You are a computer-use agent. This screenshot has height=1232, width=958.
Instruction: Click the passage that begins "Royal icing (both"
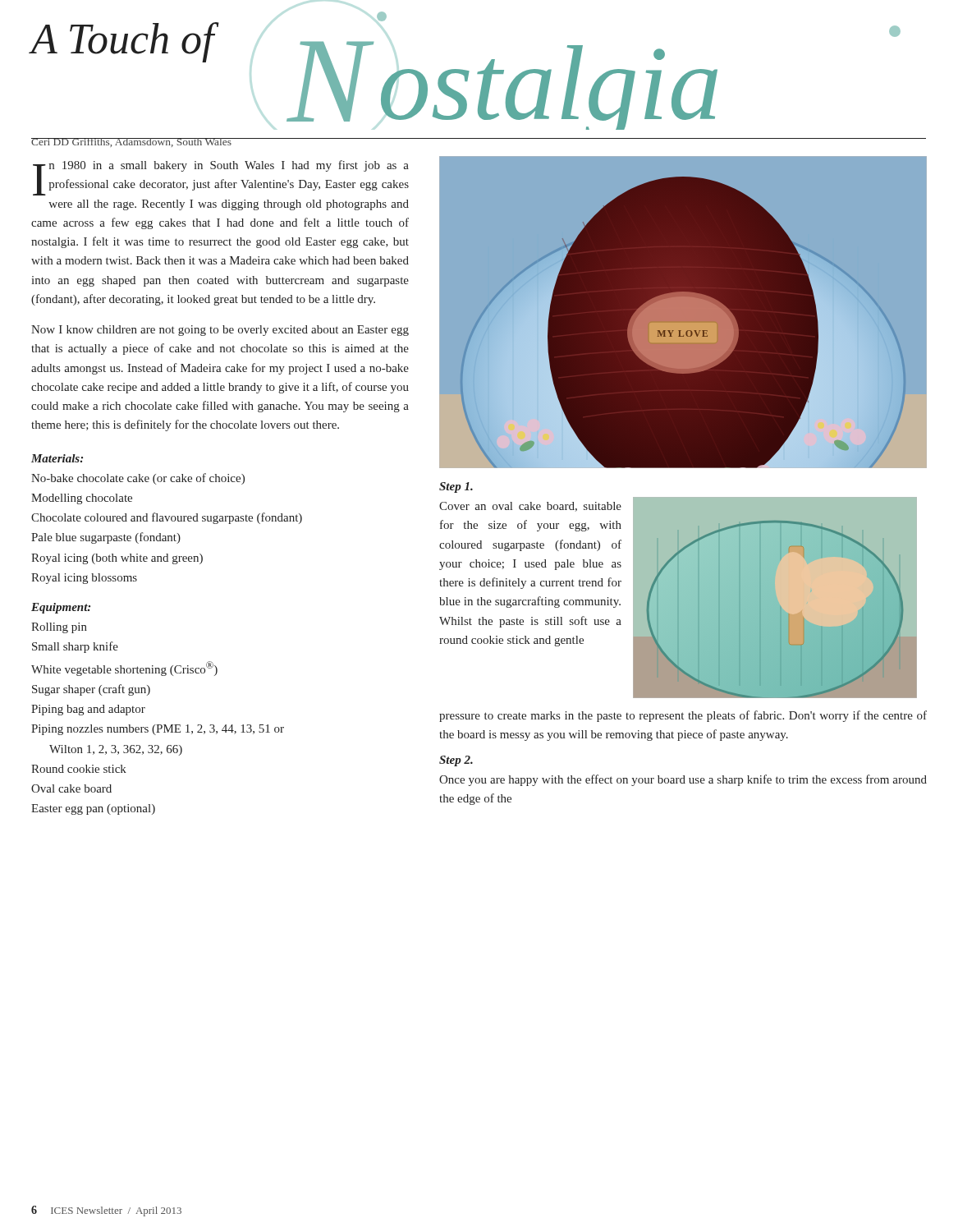tap(117, 557)
